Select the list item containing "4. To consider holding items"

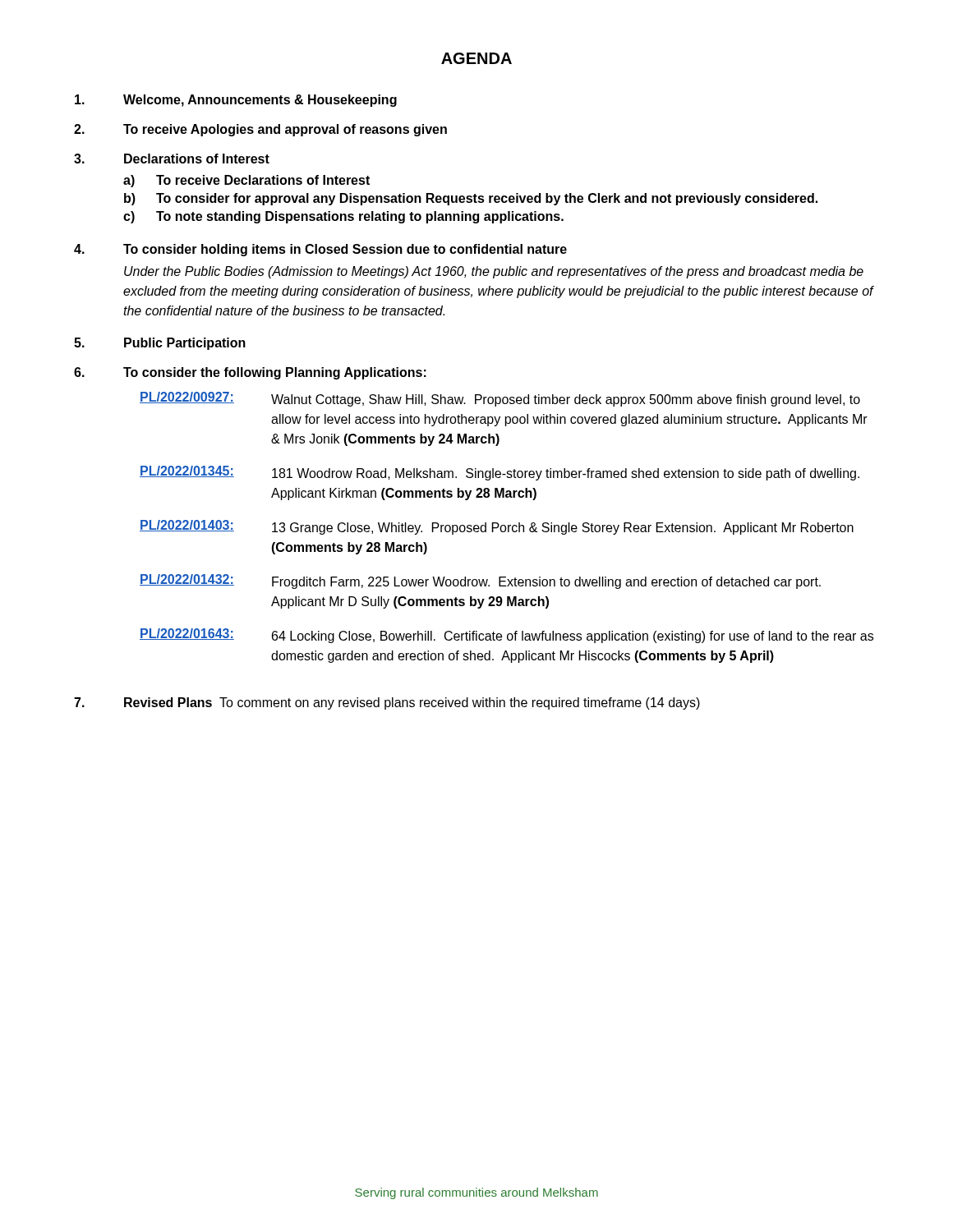[x=476, y=282]
